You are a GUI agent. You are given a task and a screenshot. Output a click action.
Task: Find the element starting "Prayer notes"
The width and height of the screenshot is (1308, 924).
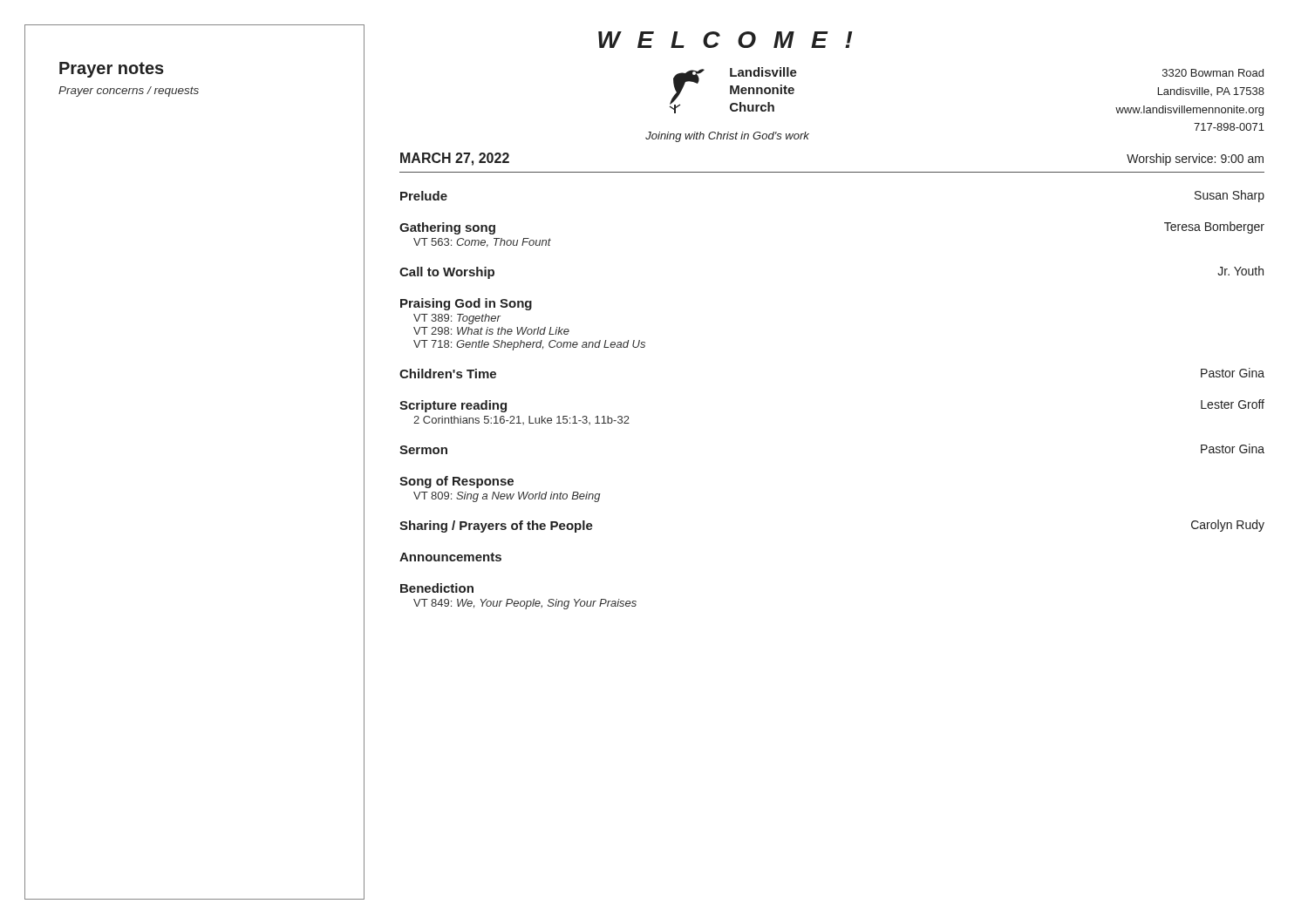tap(111, 68)
